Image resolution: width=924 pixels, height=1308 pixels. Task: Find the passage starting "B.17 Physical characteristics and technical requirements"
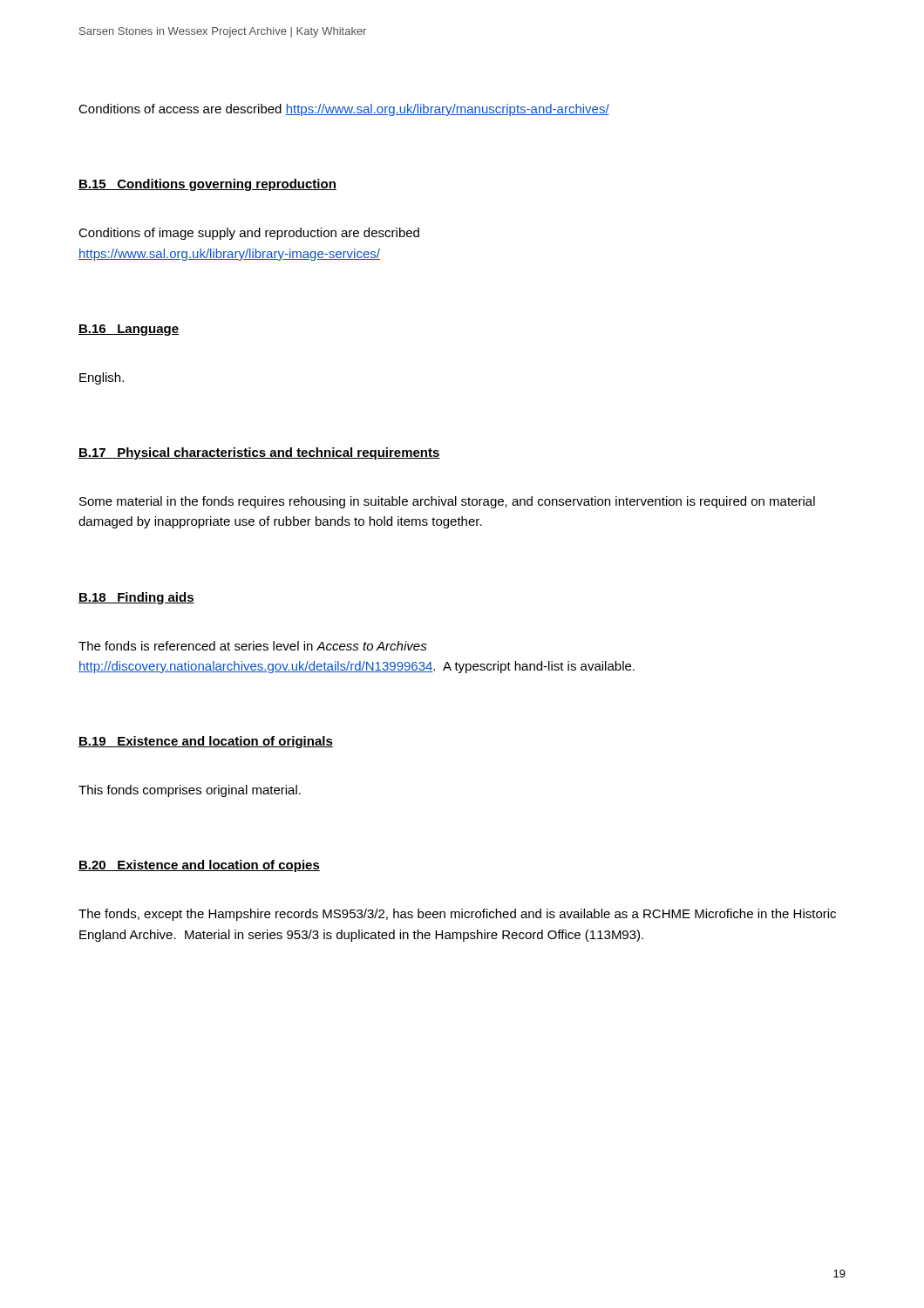coord(259,452)
